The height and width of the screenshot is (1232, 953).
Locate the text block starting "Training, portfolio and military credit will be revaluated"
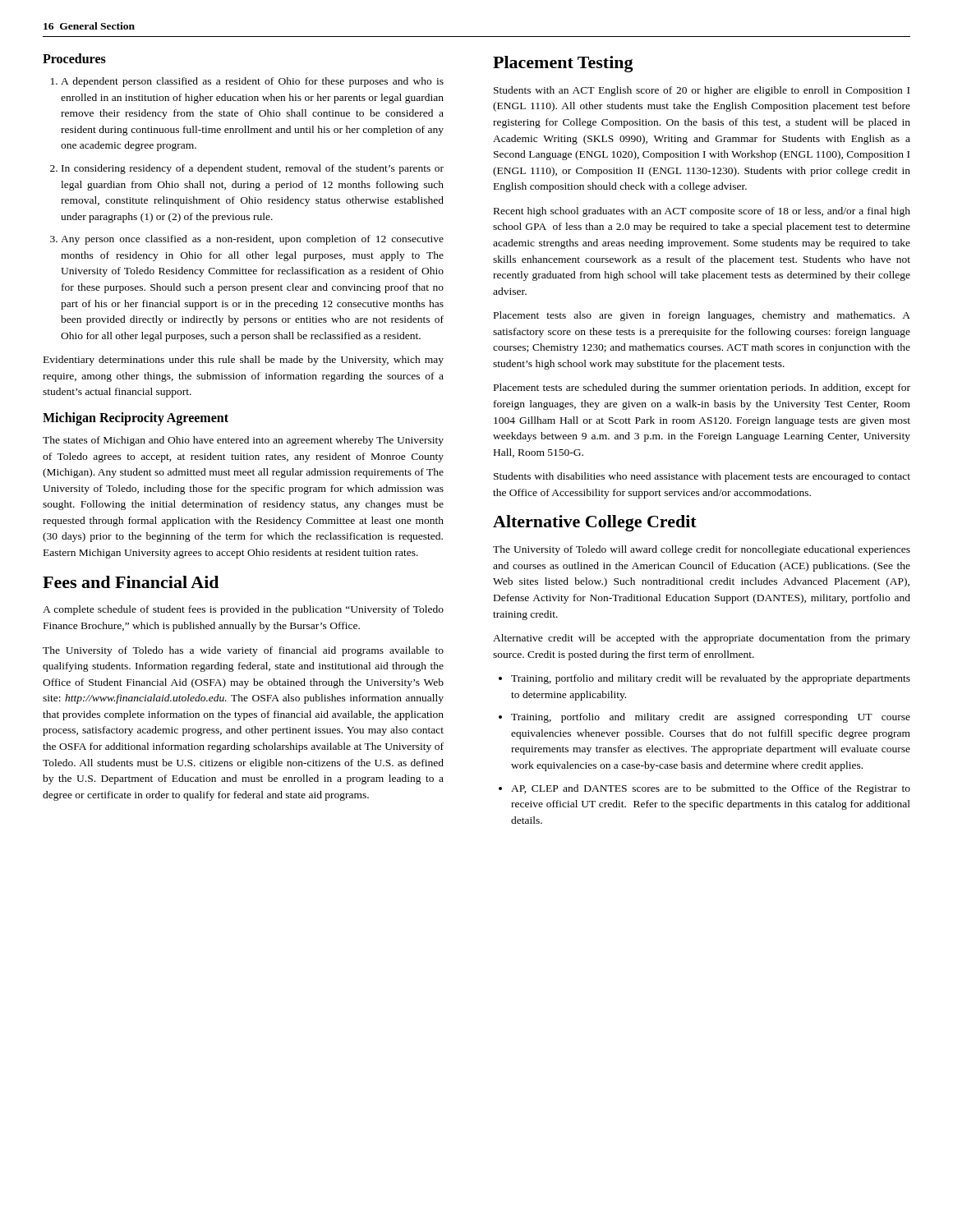(711, 686)
